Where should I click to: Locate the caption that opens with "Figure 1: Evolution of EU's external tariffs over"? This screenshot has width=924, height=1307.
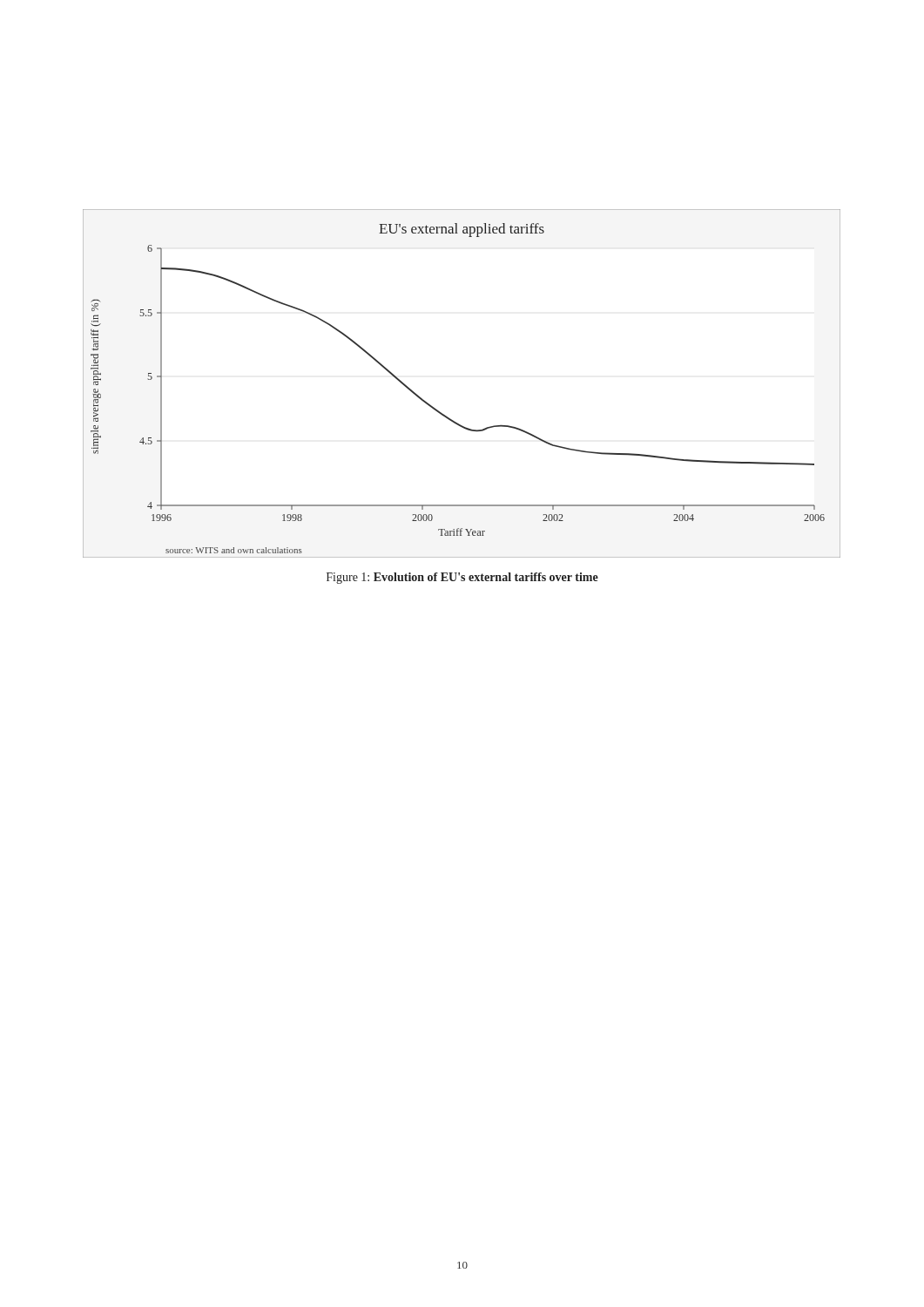462,577
